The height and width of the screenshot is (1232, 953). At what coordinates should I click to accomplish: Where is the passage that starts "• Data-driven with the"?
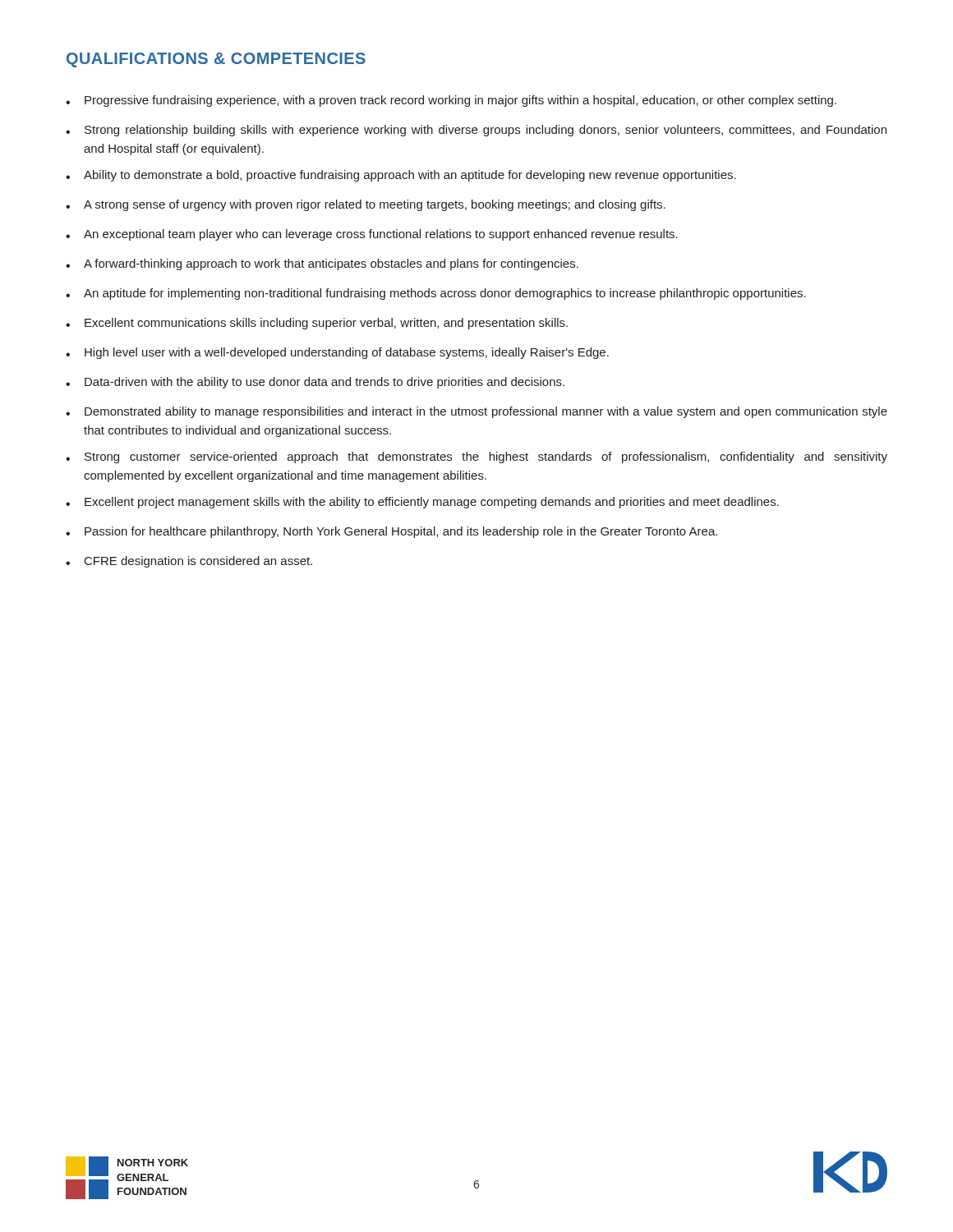pyautogui.click(x=476, y=384)
